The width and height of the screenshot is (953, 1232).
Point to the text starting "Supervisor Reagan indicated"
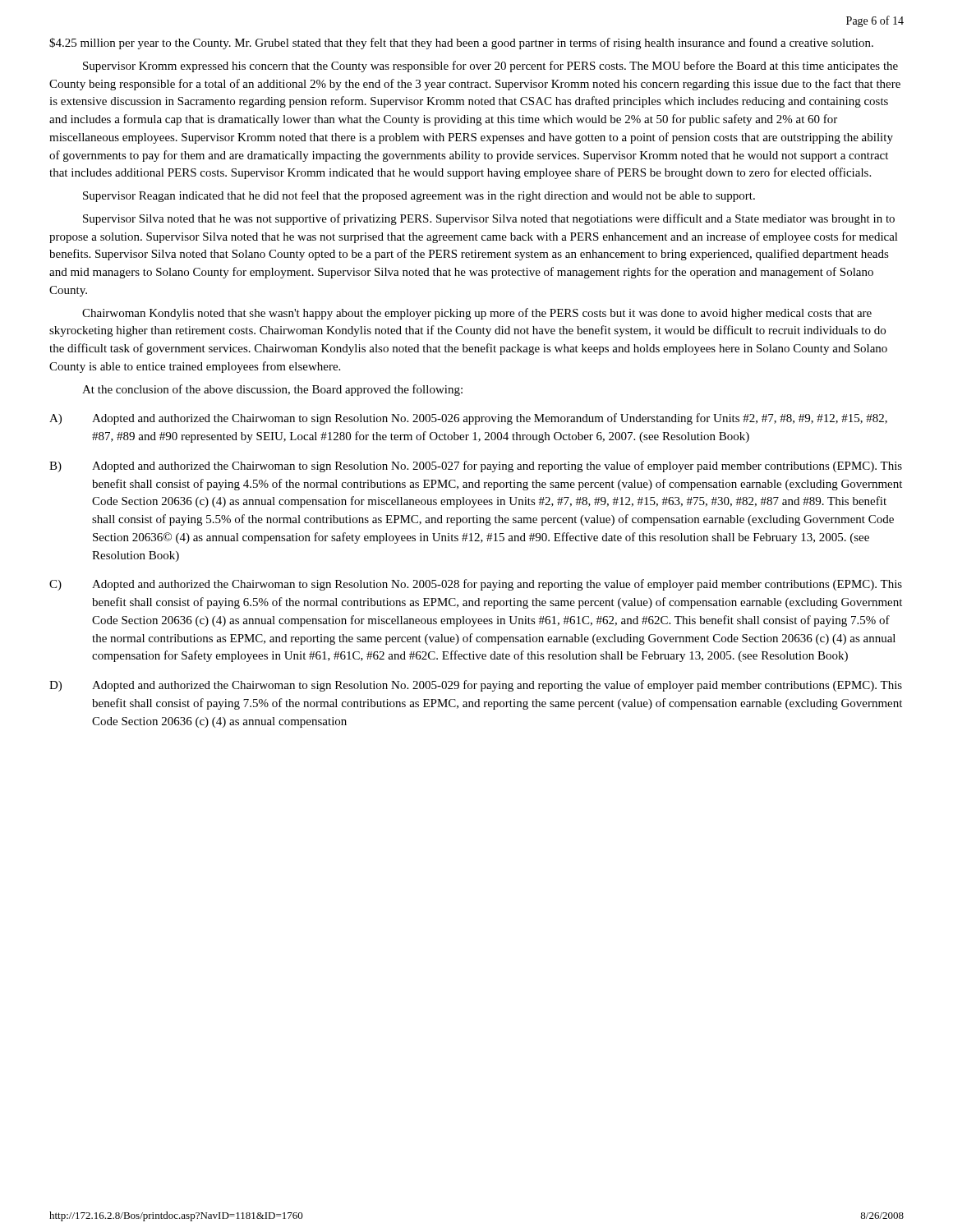pos(419,195)
